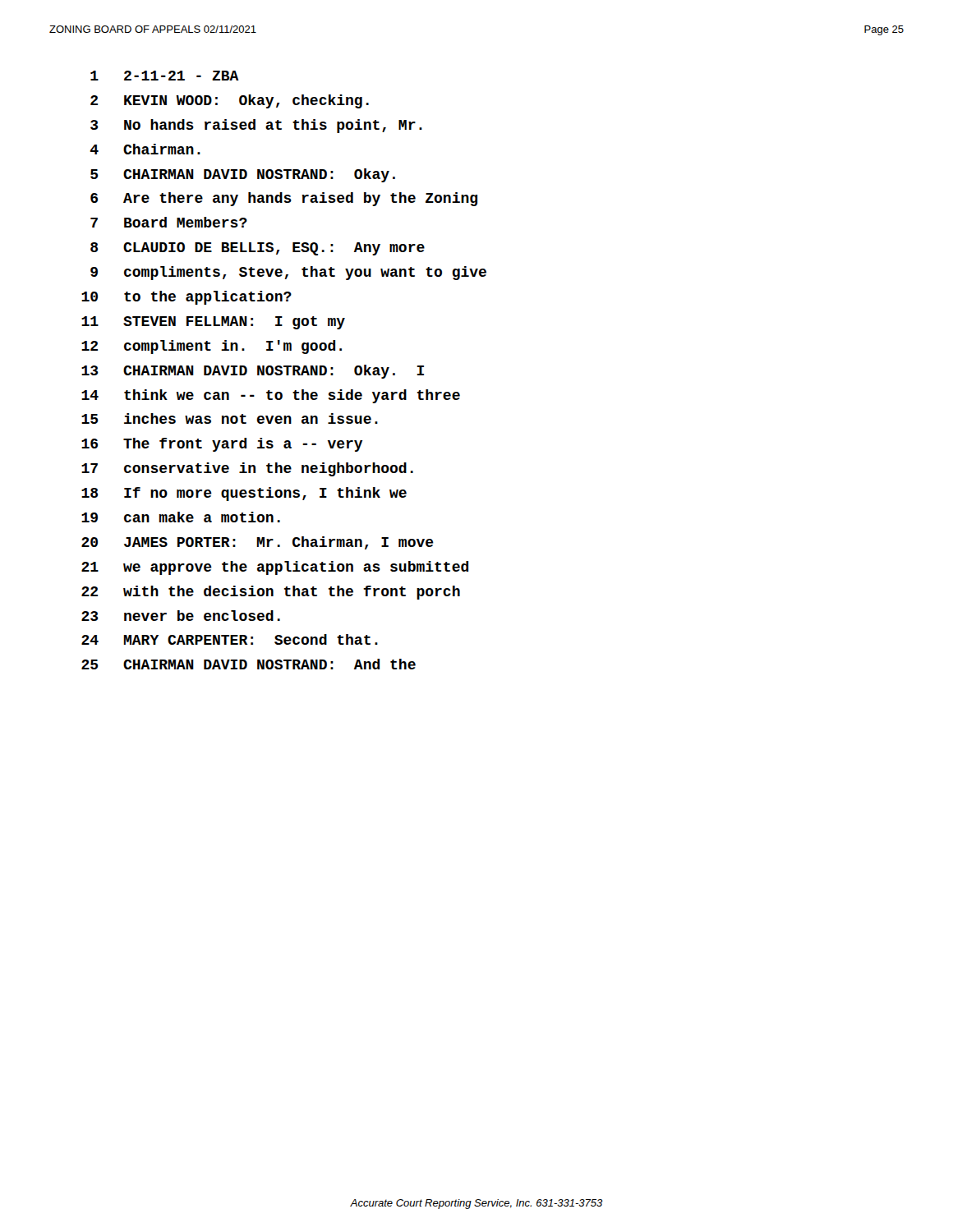
Task: Find the list item that says "13 CHAIRMAN DAVID NOSTRAND: Okay. I"
Action: pos(234,372)
